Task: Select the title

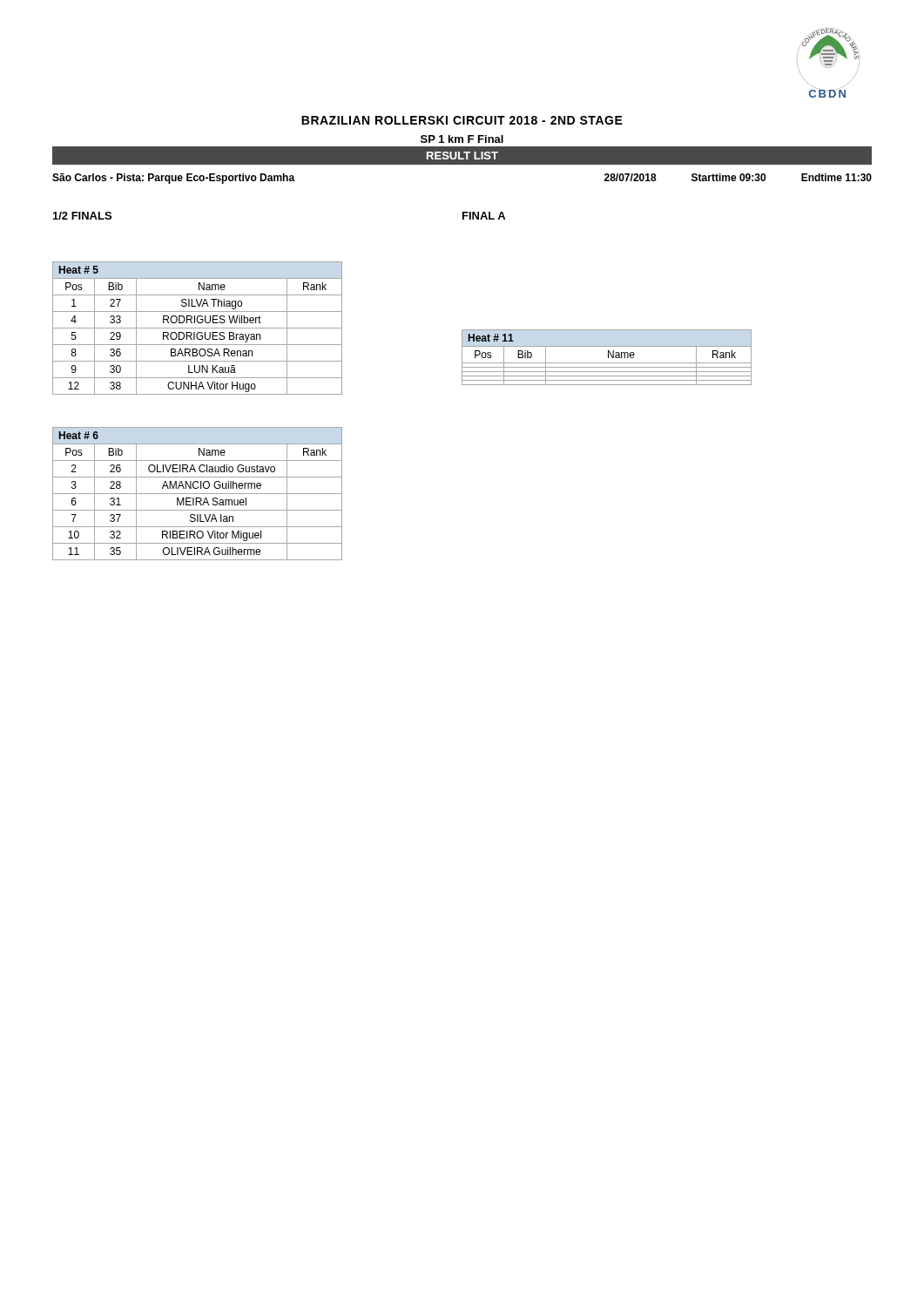Action: (462, 120)
